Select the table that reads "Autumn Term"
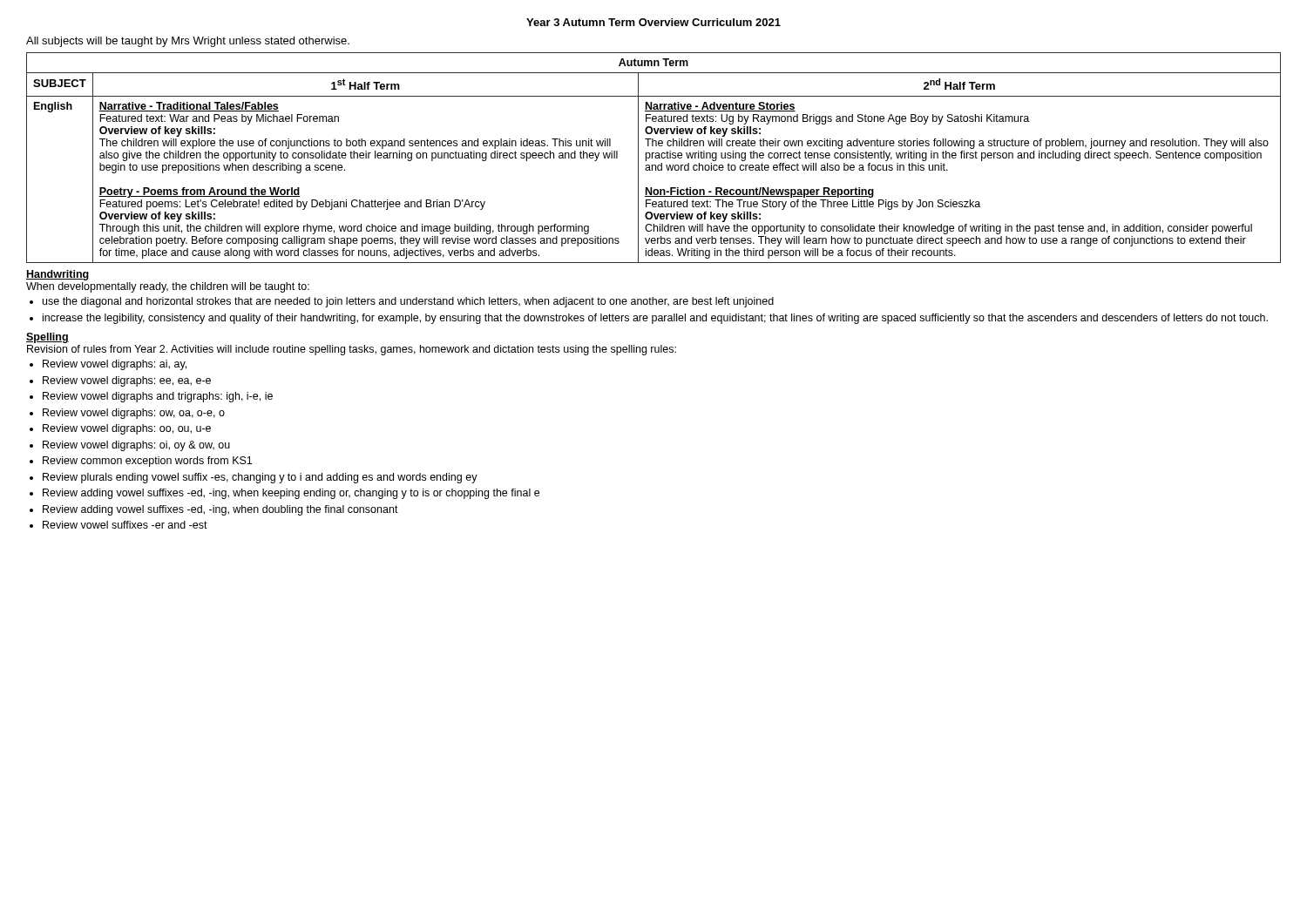Image resolution: width=1307 pixels, height=924 pixels. click(654, 158)
